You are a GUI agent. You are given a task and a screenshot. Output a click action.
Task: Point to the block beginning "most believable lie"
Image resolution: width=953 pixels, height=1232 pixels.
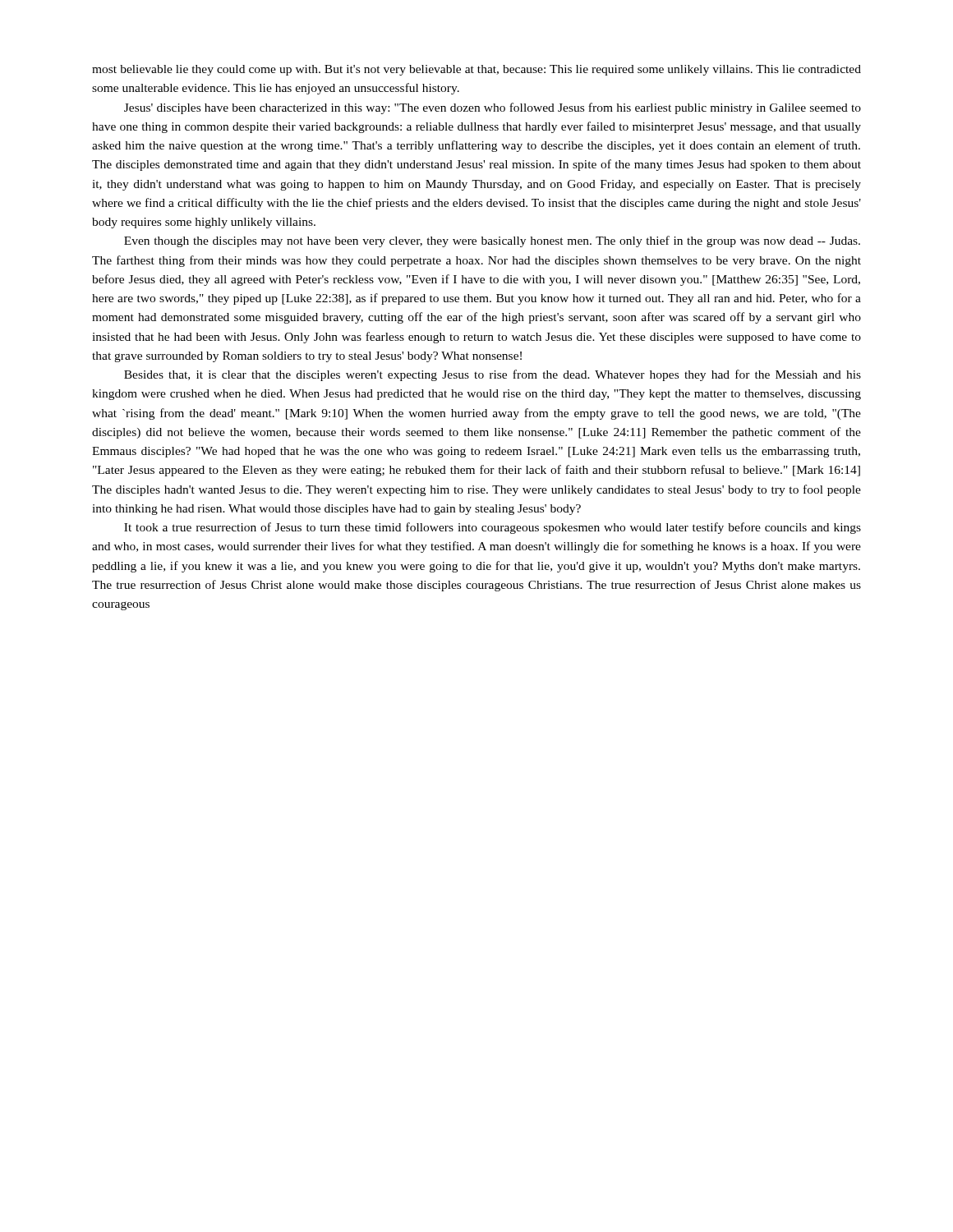pos(476,336)
